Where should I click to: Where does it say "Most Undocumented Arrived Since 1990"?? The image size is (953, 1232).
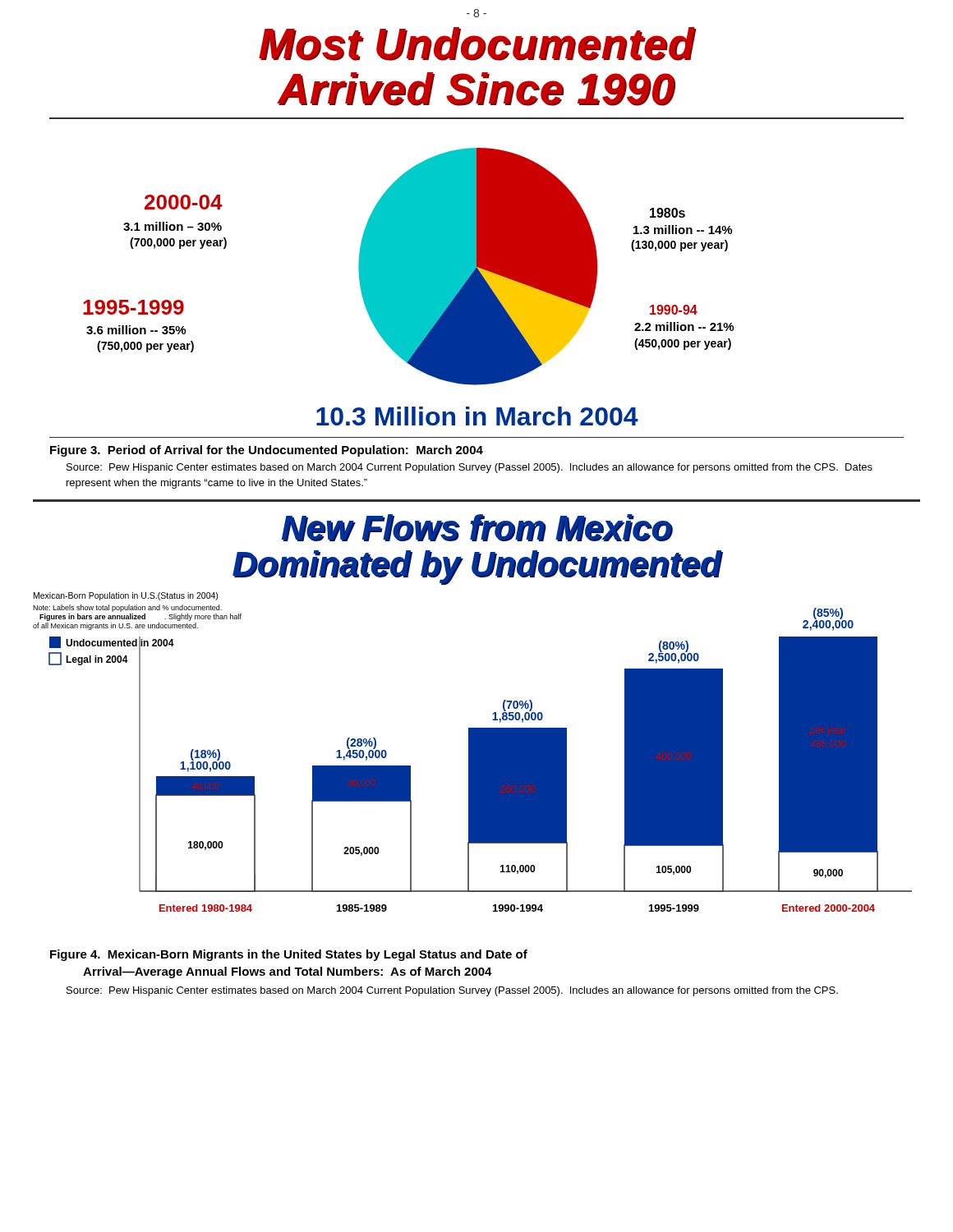tap(476, 66)
